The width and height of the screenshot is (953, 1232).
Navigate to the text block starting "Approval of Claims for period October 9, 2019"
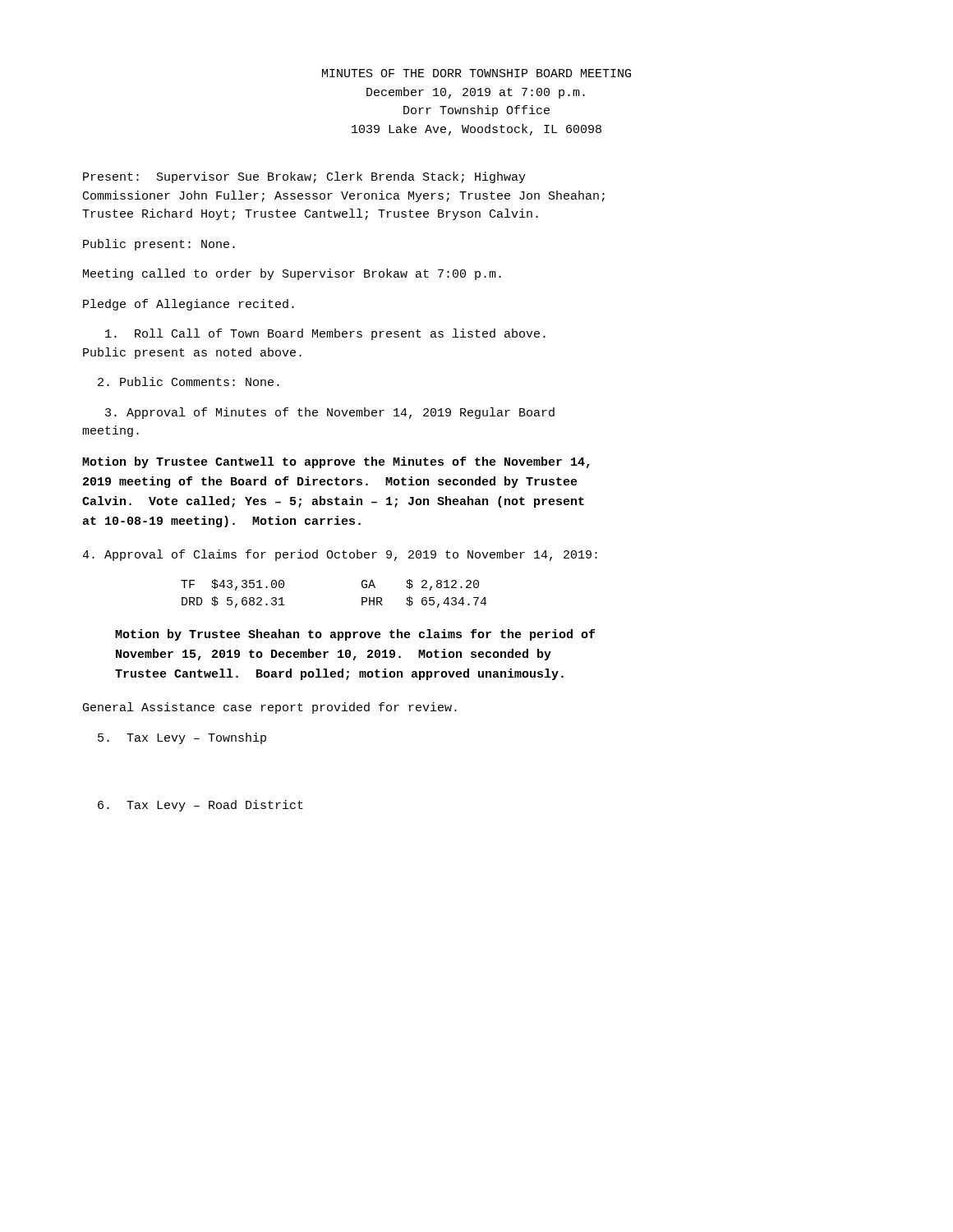pyautogui.click(x=341, y=555)
